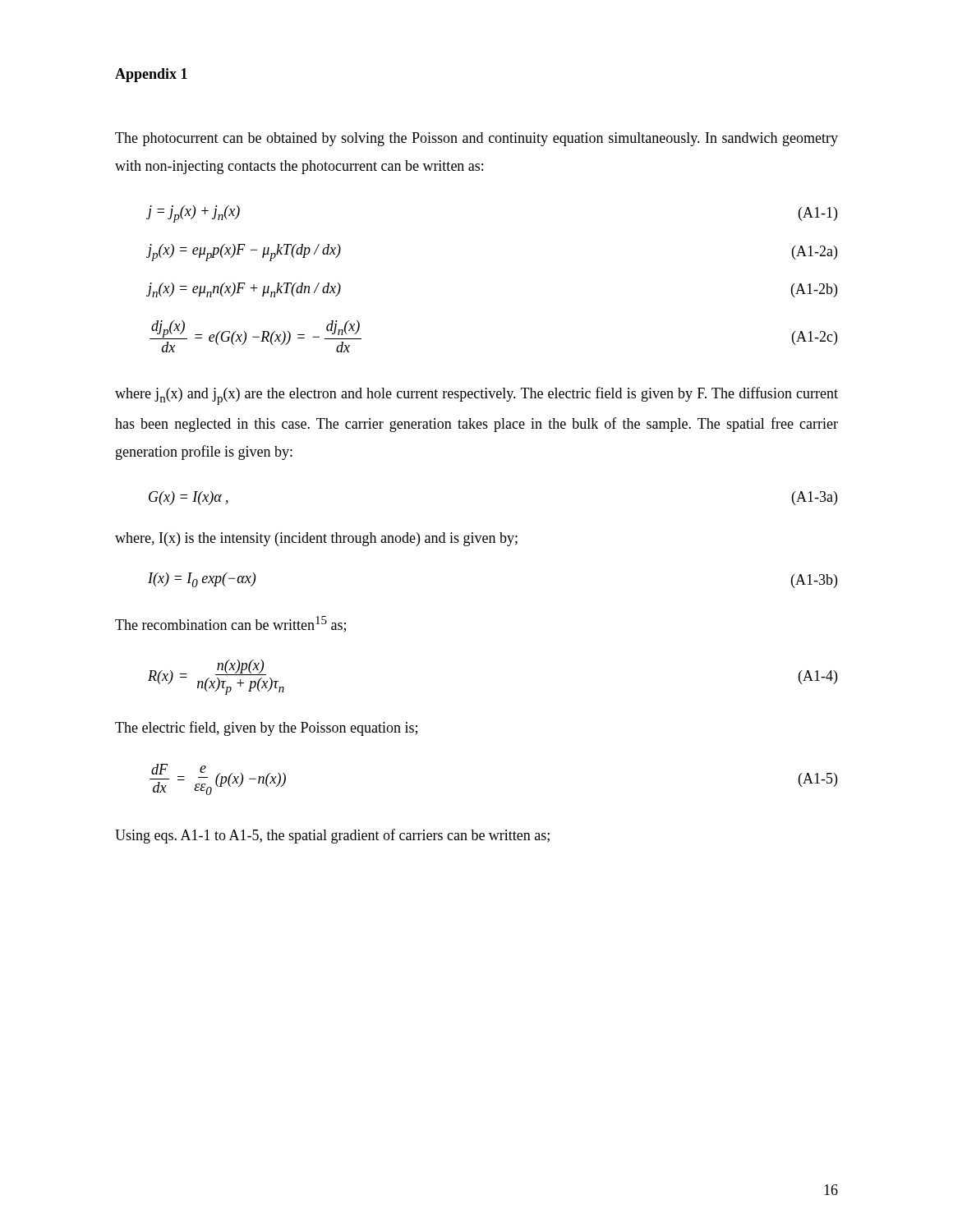Find the element starting "The photocurrent can be"
Screen dimensions: 1232x953
point(476,152)
